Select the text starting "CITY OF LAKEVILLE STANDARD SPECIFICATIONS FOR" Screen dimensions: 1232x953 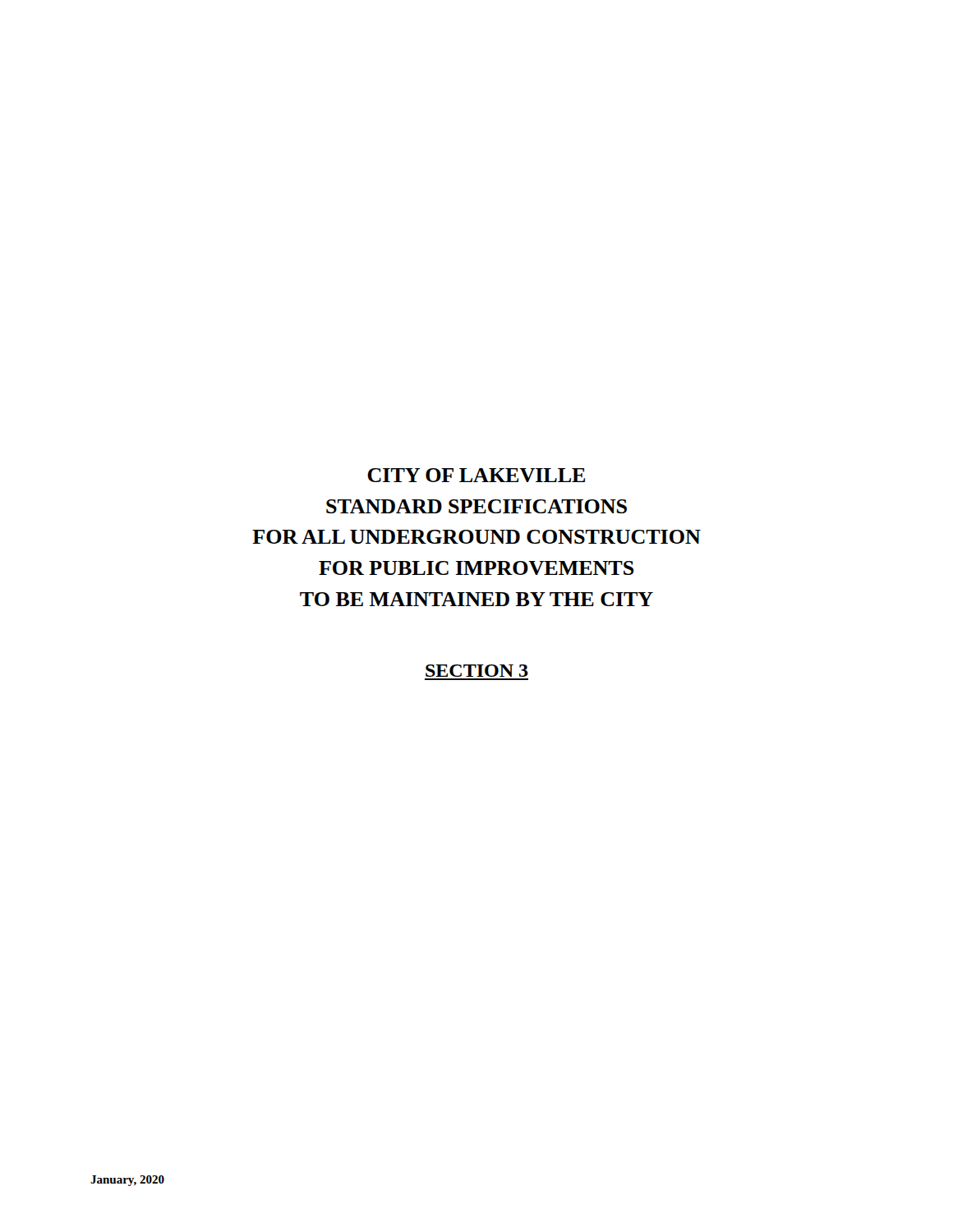click(476, 537)
